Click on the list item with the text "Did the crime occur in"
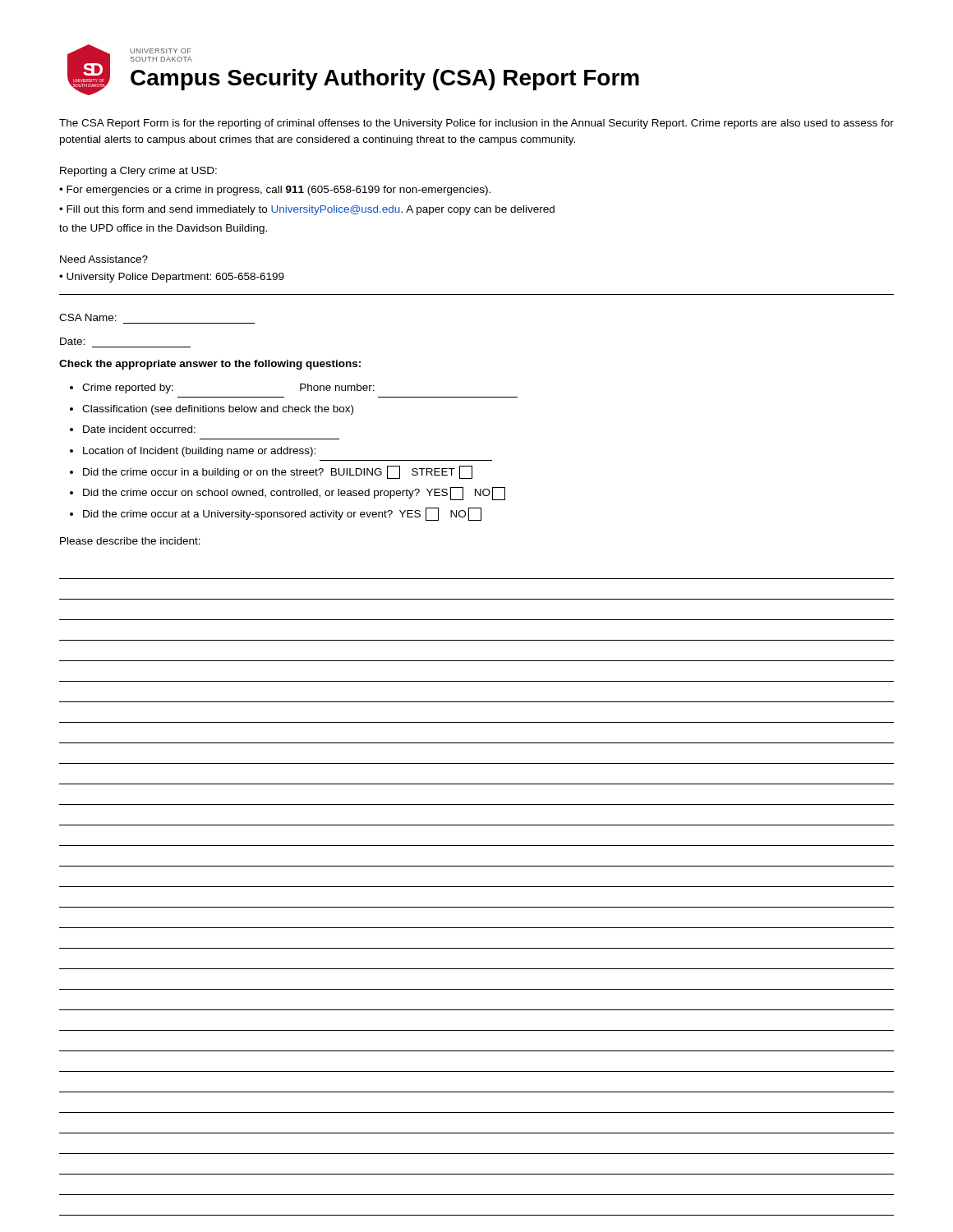This screenshot has height=1232, width=953. coord(277,472)
